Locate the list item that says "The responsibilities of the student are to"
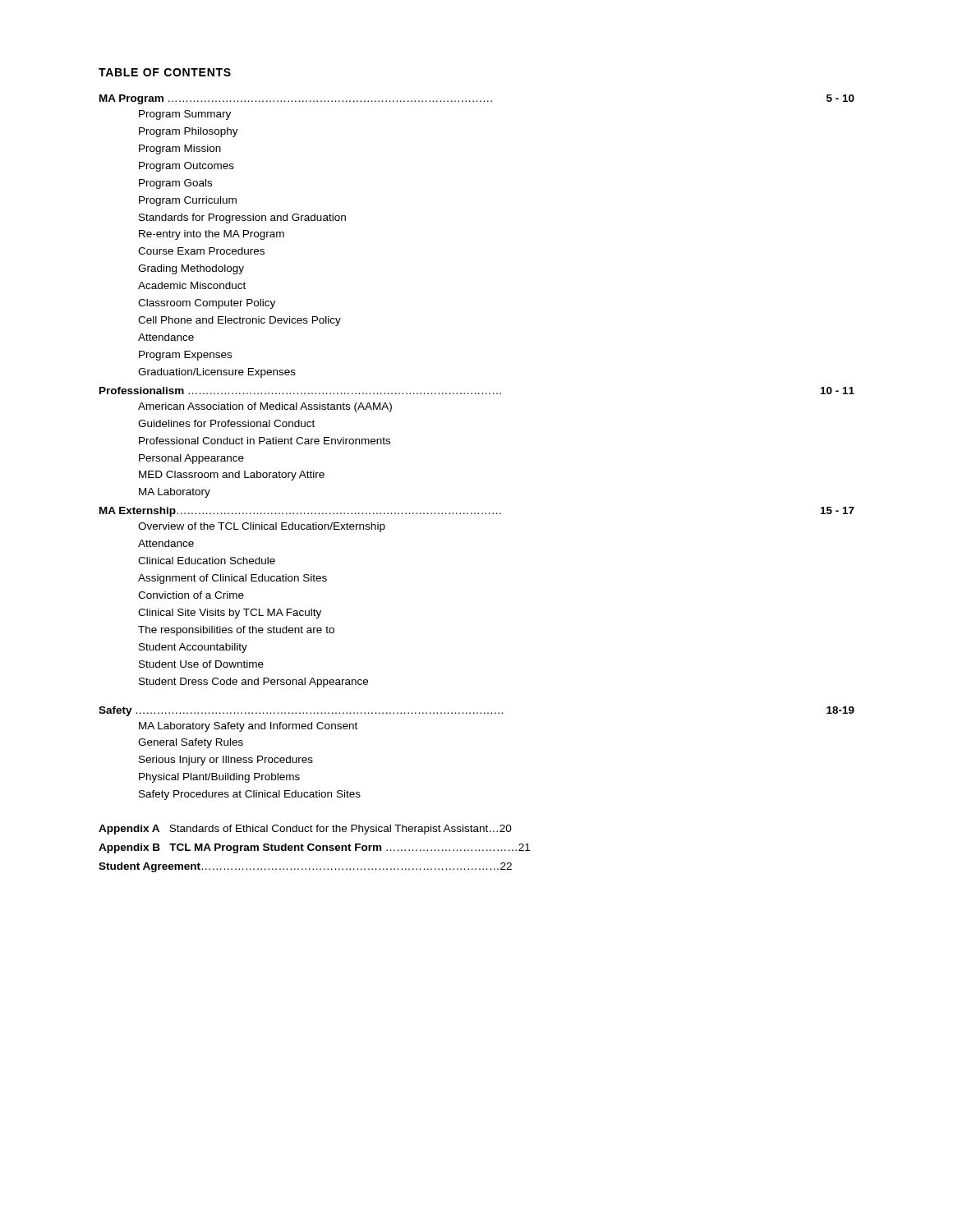953x1232 pixels. tap(236, 629)
